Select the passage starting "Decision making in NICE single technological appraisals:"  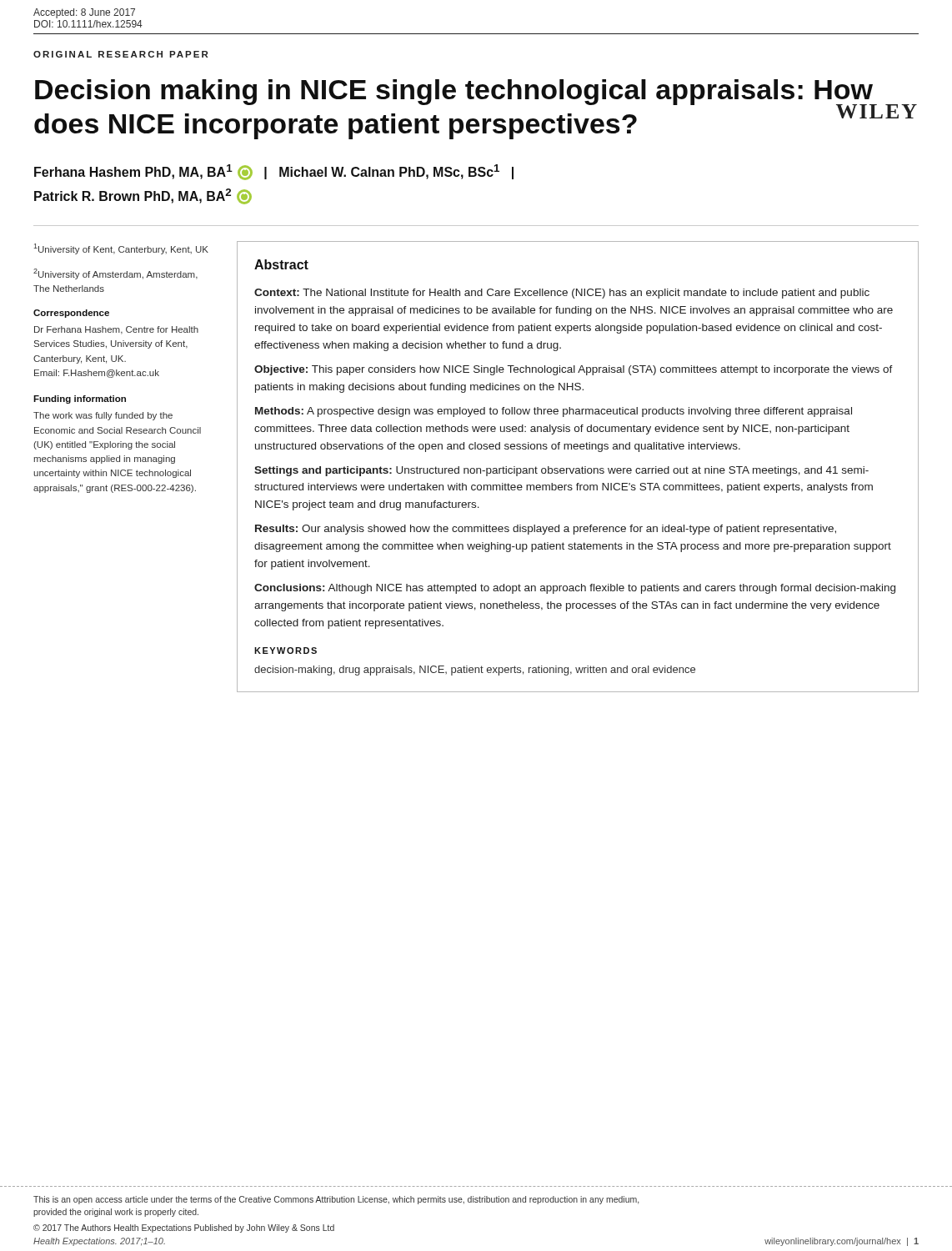tap(453, 106)
